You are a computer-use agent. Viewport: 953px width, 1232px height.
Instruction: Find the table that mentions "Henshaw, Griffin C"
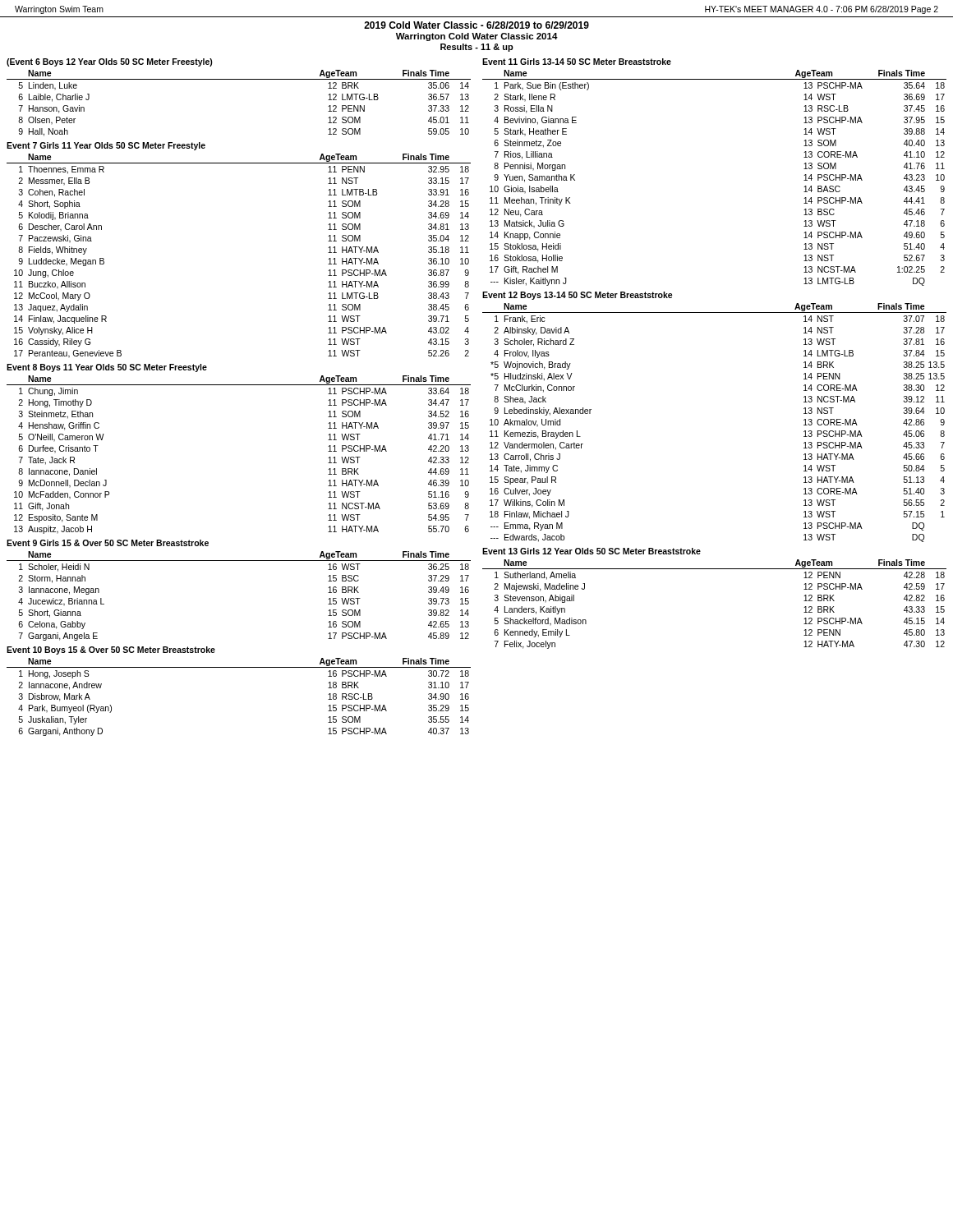pyautogui.click(x=239, y=454)
